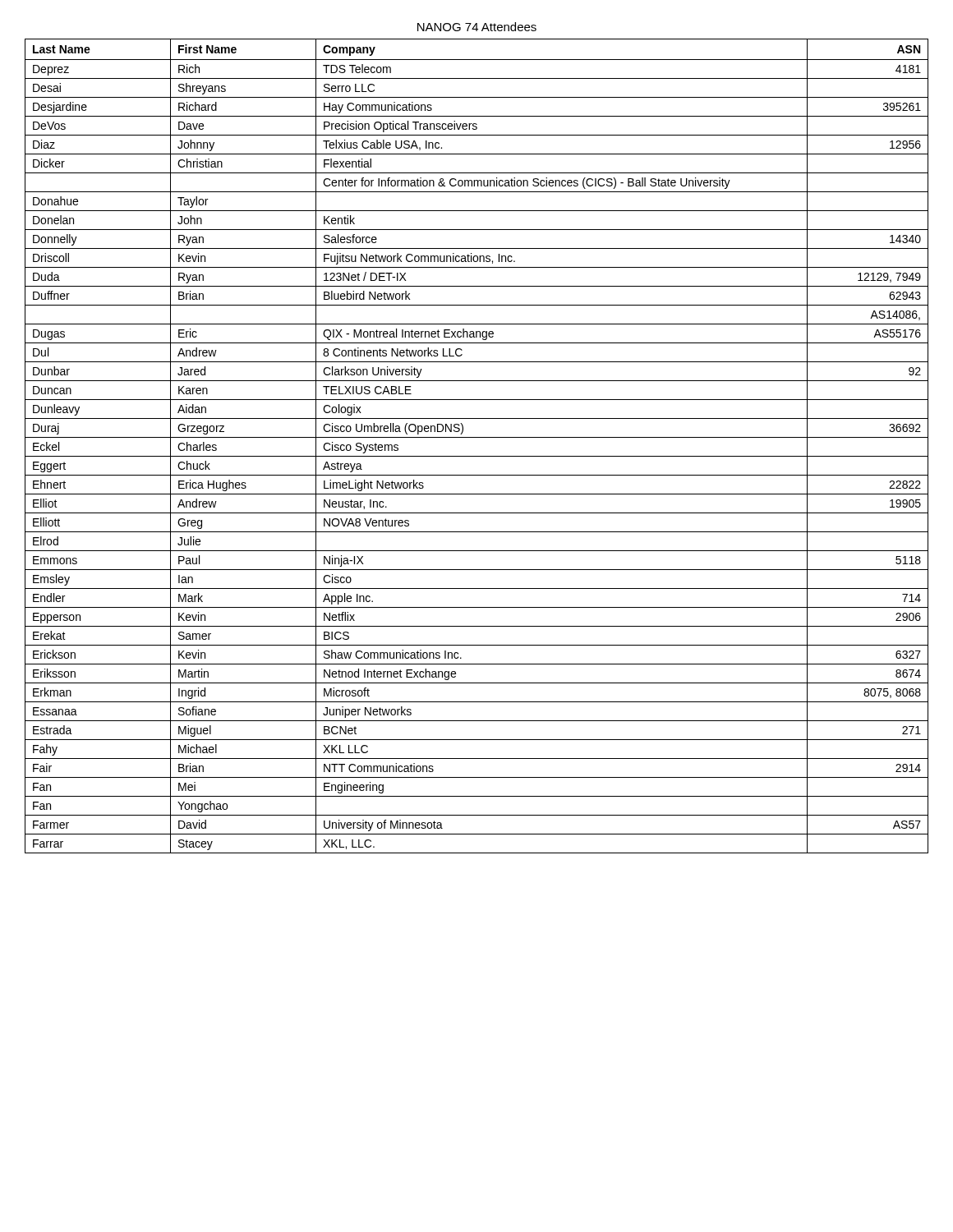Navigate to the passage starting "NANOG 74 Attendees"
Screen dimensions: 1232x953
(x=476, y=27)
